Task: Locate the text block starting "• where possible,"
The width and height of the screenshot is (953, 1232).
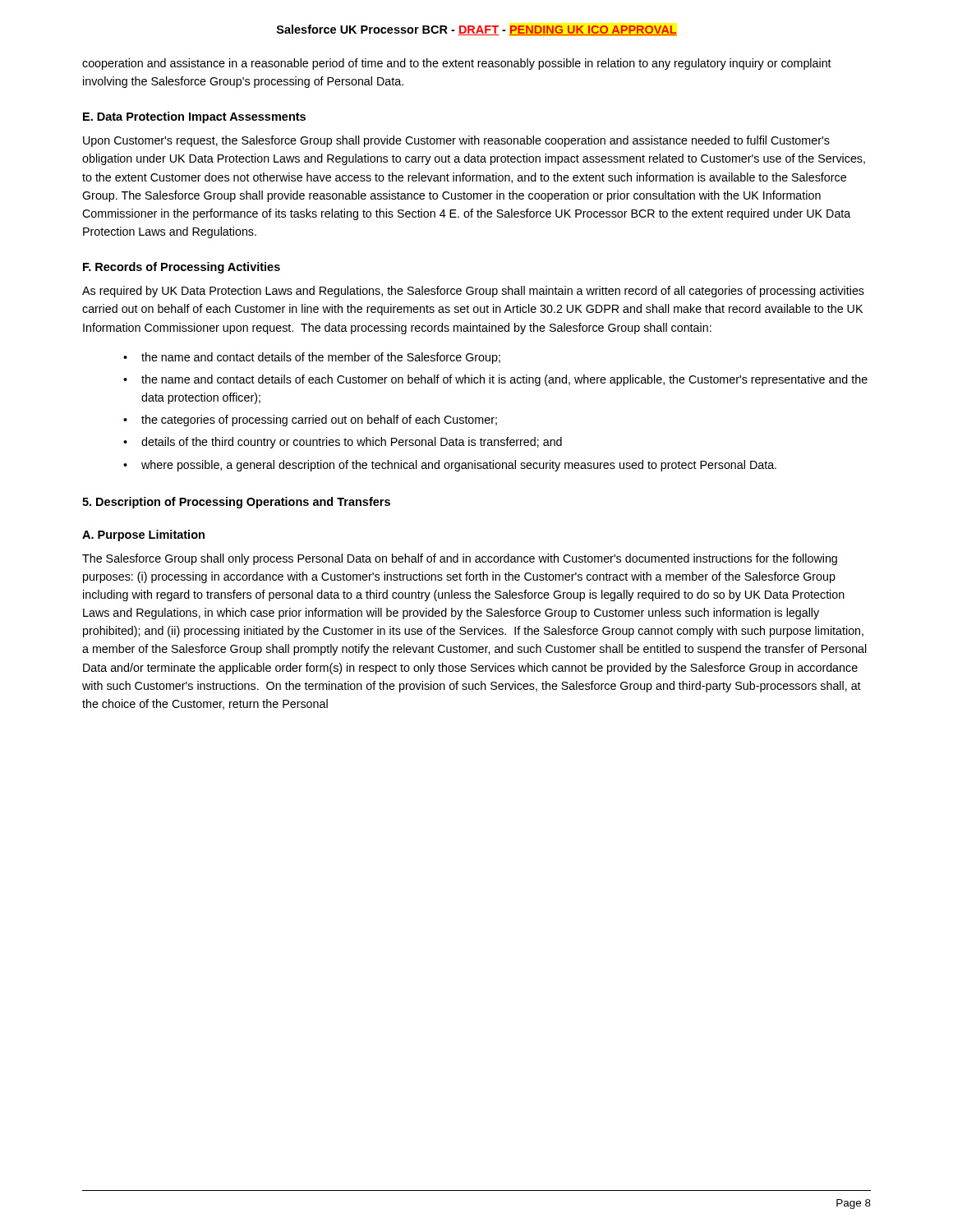Action: coord(497,465)
